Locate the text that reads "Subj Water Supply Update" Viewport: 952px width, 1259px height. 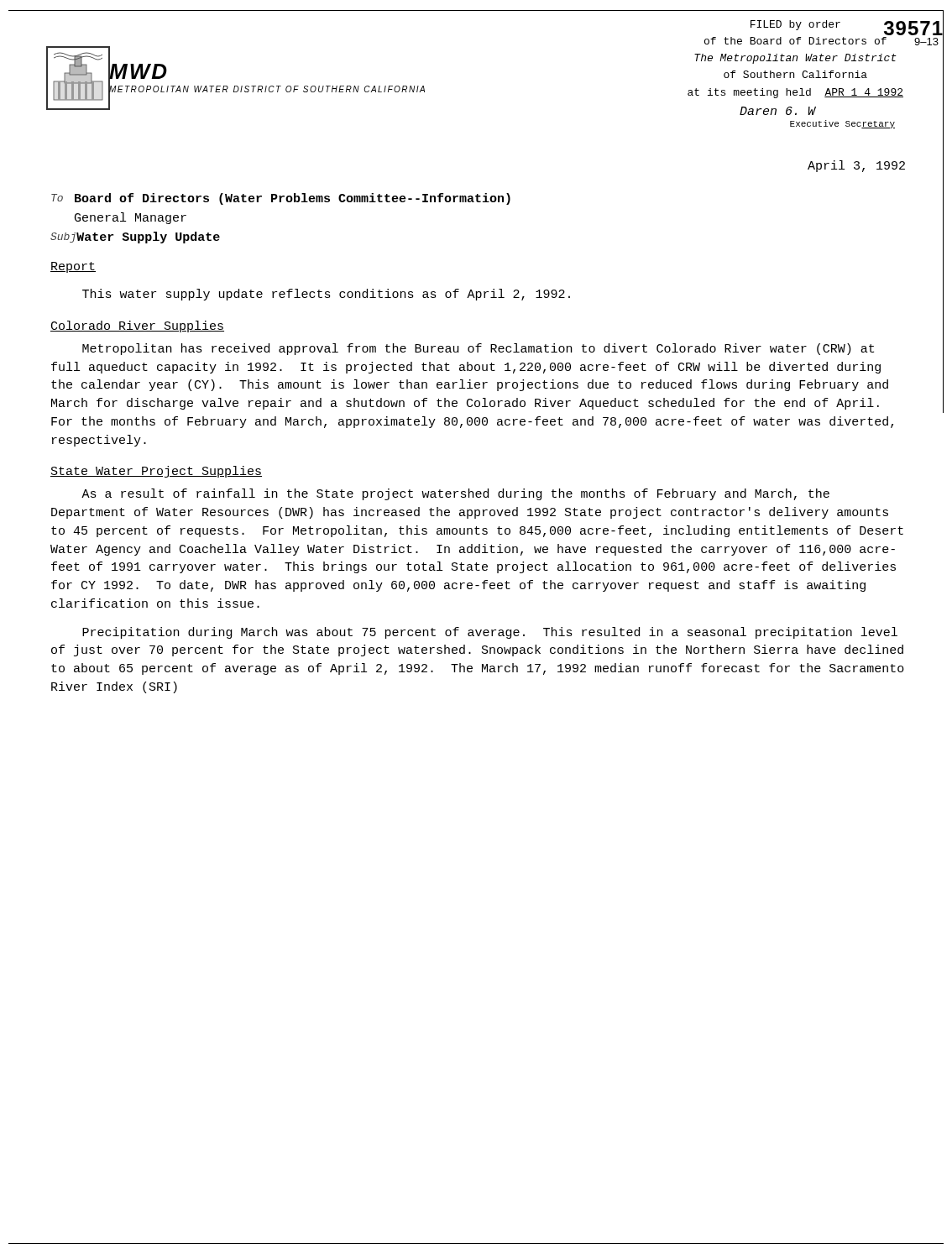click(x=135, y=238)
